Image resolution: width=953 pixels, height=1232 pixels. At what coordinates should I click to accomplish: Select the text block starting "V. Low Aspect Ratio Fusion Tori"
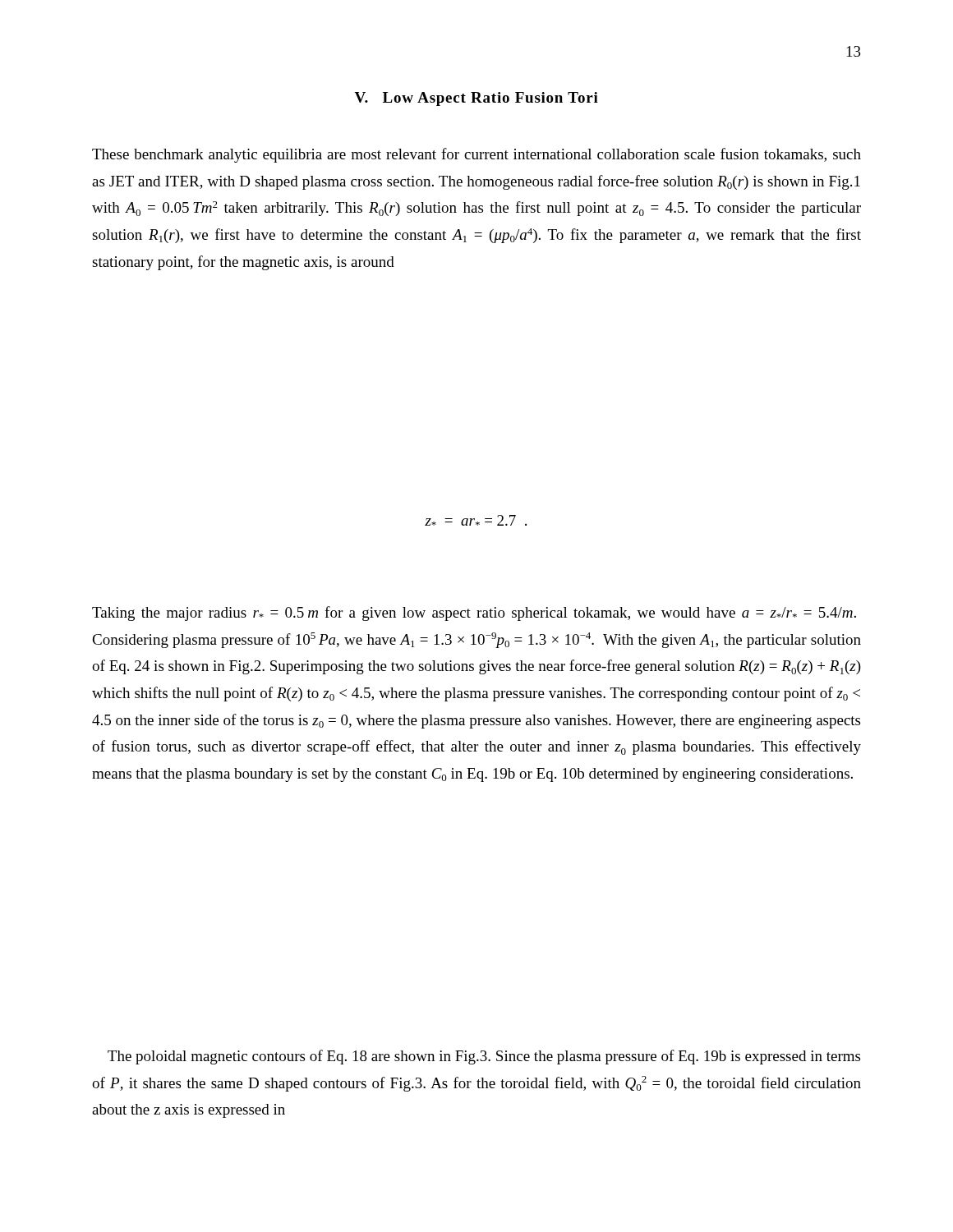pos(476,97)
